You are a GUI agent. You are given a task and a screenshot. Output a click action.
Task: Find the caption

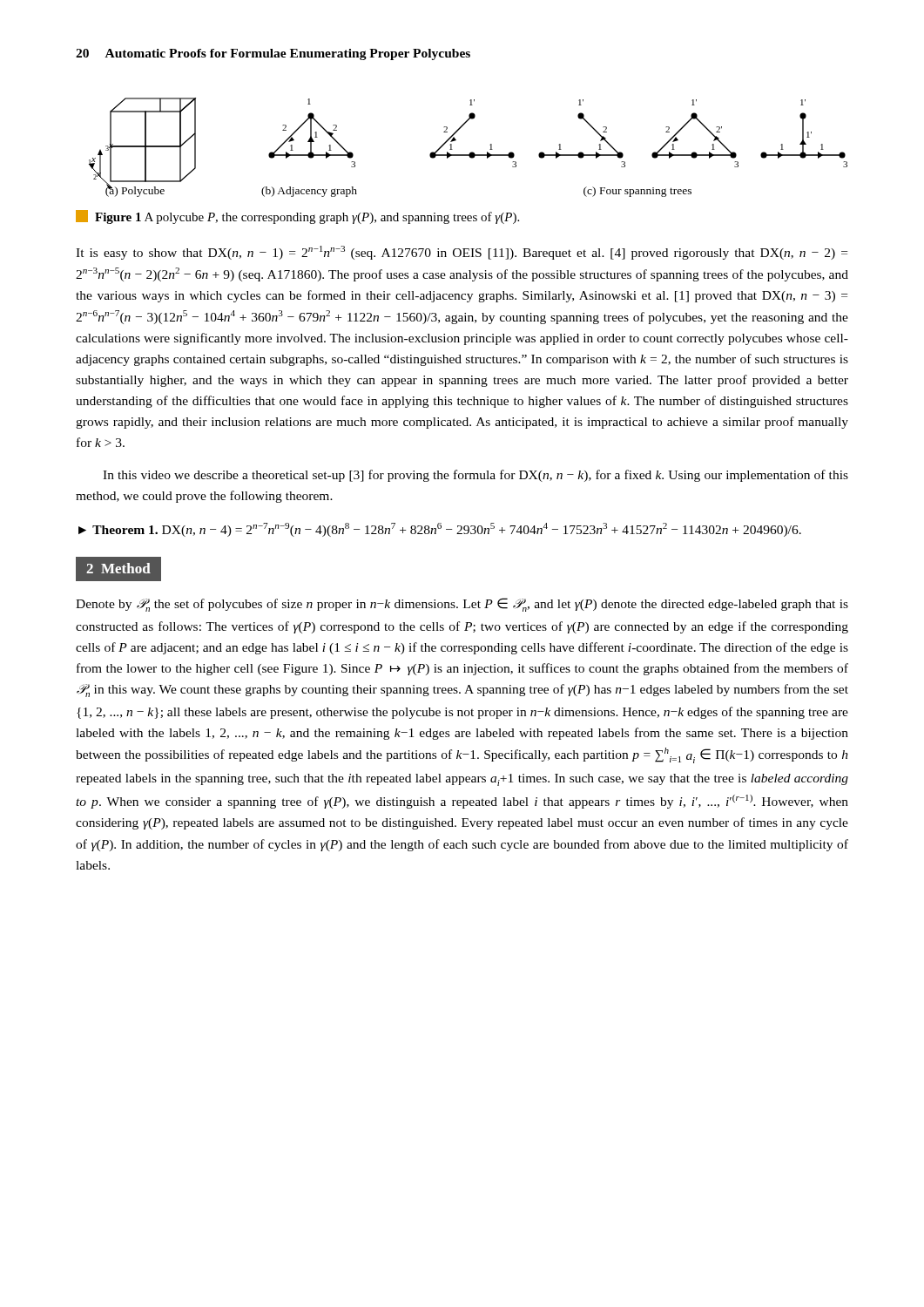click(298, 218)
